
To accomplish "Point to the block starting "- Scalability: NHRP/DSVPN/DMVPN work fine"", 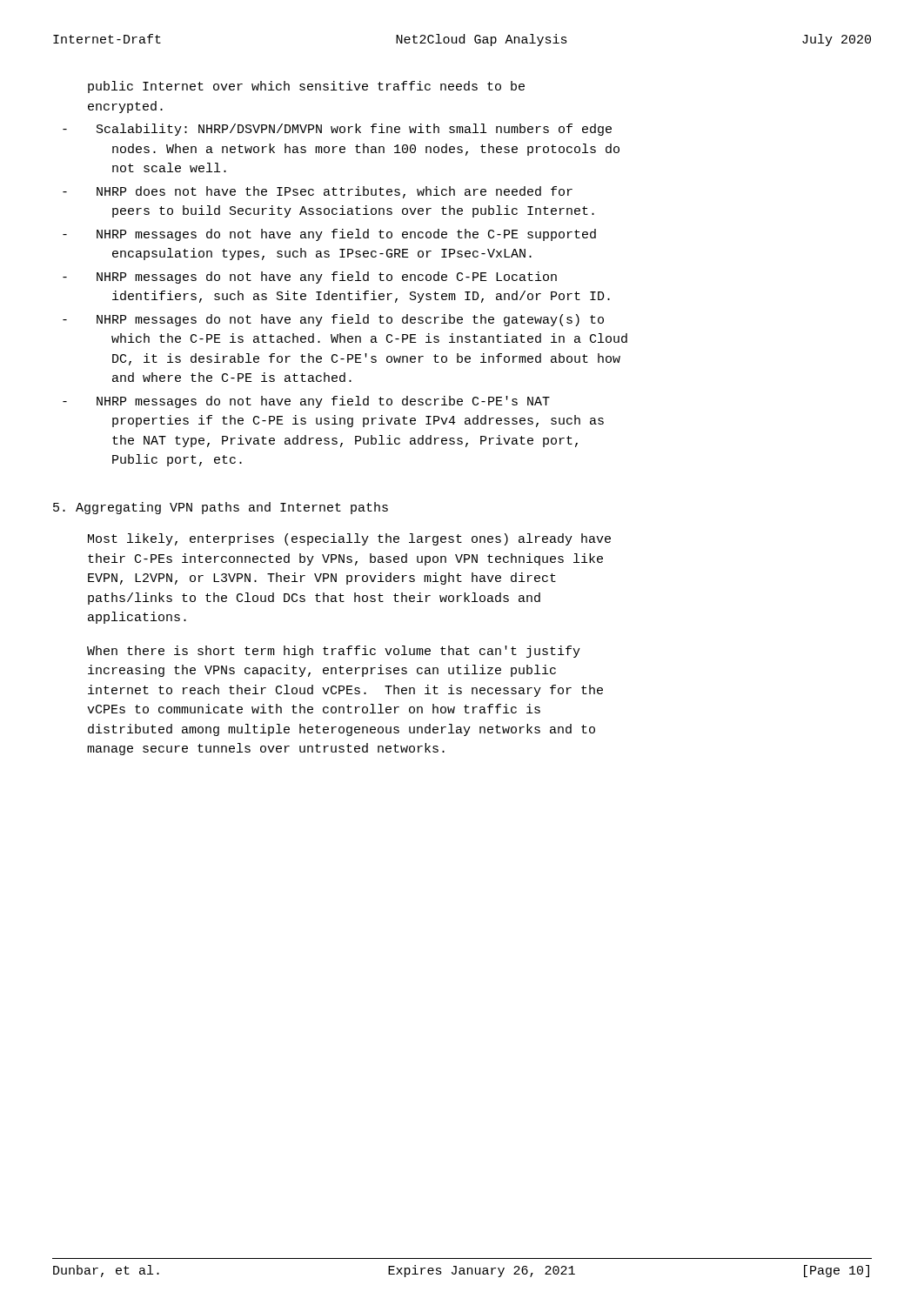I will (x=462, y=150).
